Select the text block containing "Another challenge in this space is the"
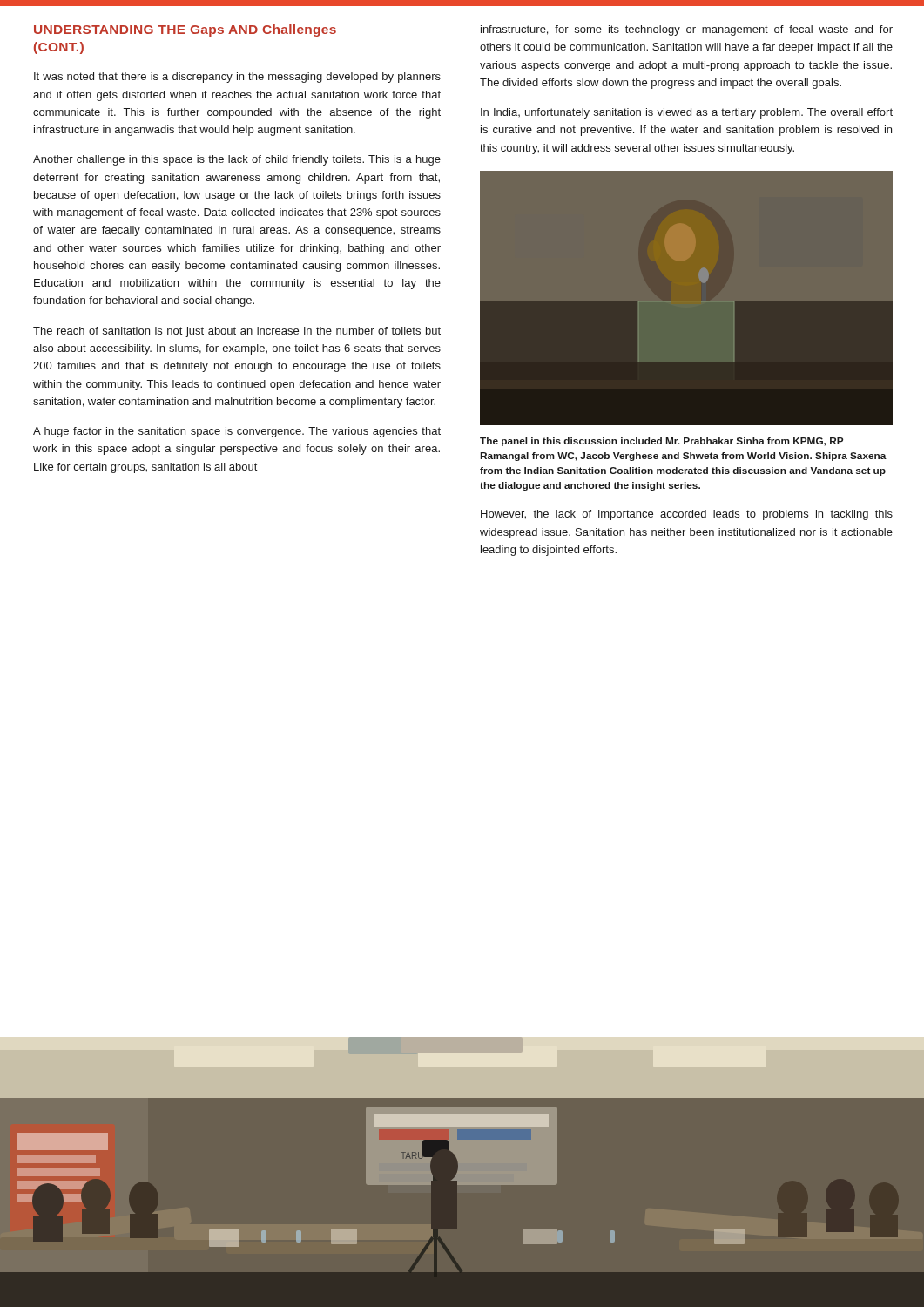Screen dimensions: 1307x924 [237, 230]
